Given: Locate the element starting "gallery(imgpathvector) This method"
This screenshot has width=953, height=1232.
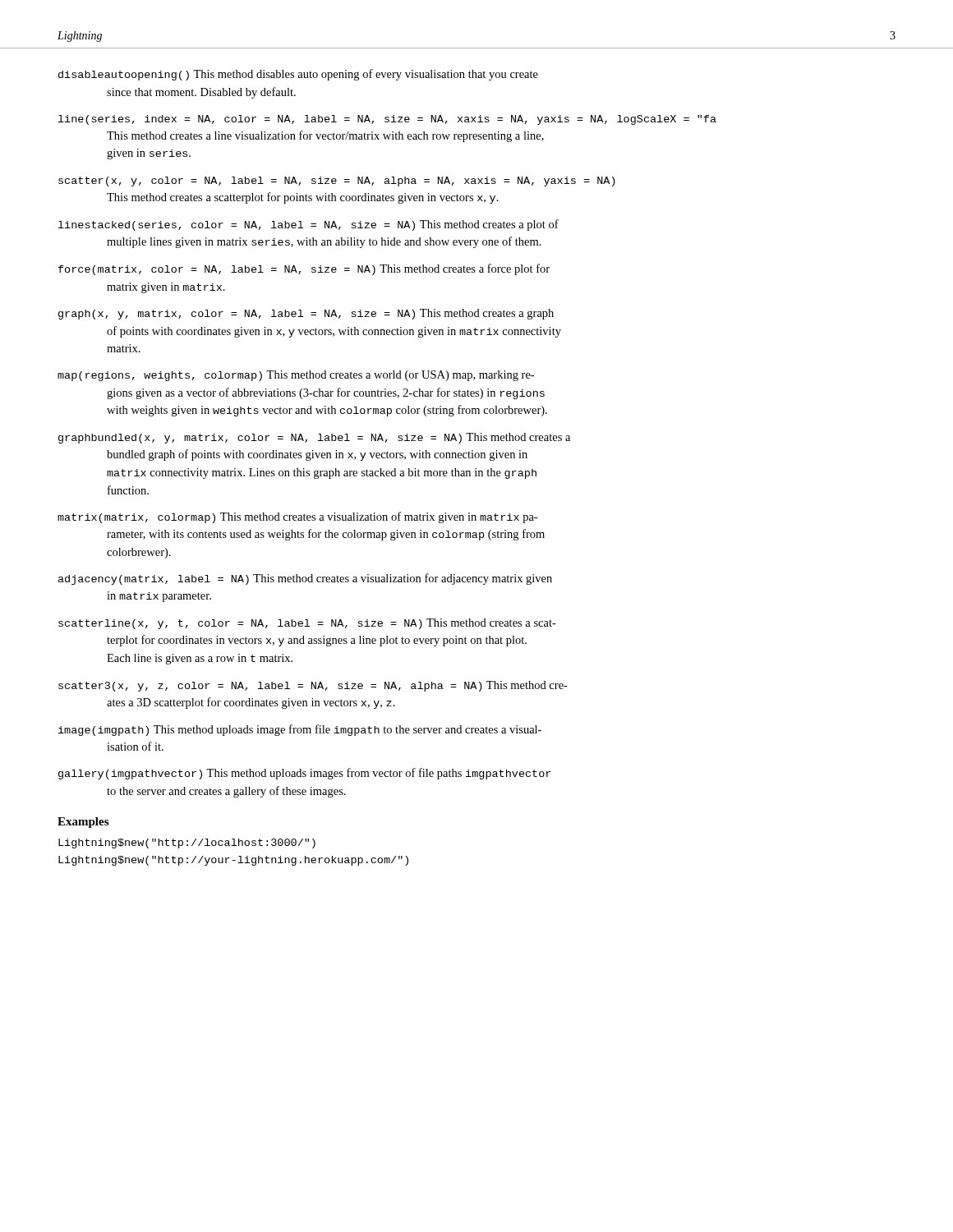Looking at the screenshot, I should tap(489, 782).
